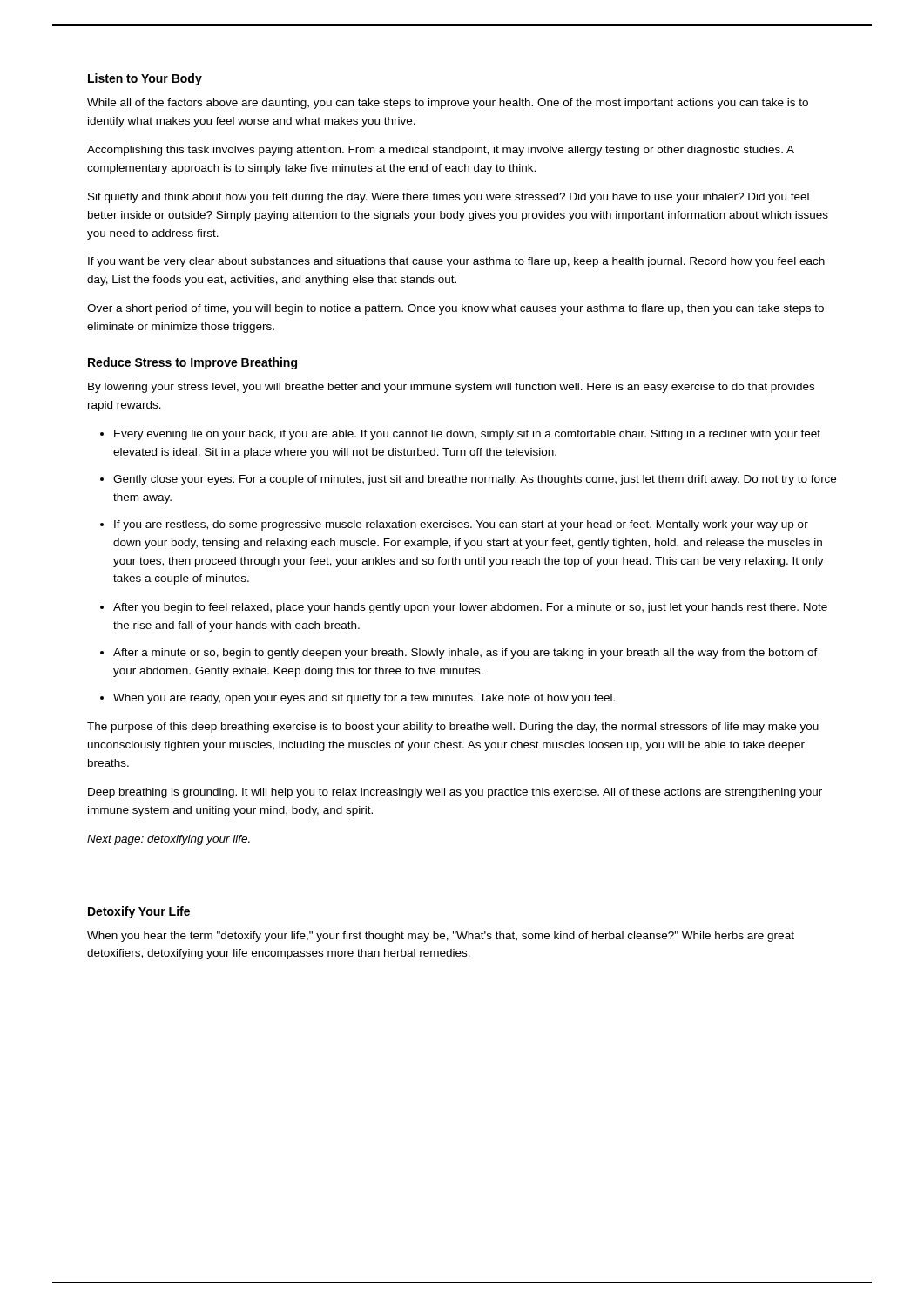This screenshot has width=924, height=1307.
Task: Find the text block with the text "If you want be very"
Action: coord(456,270)
